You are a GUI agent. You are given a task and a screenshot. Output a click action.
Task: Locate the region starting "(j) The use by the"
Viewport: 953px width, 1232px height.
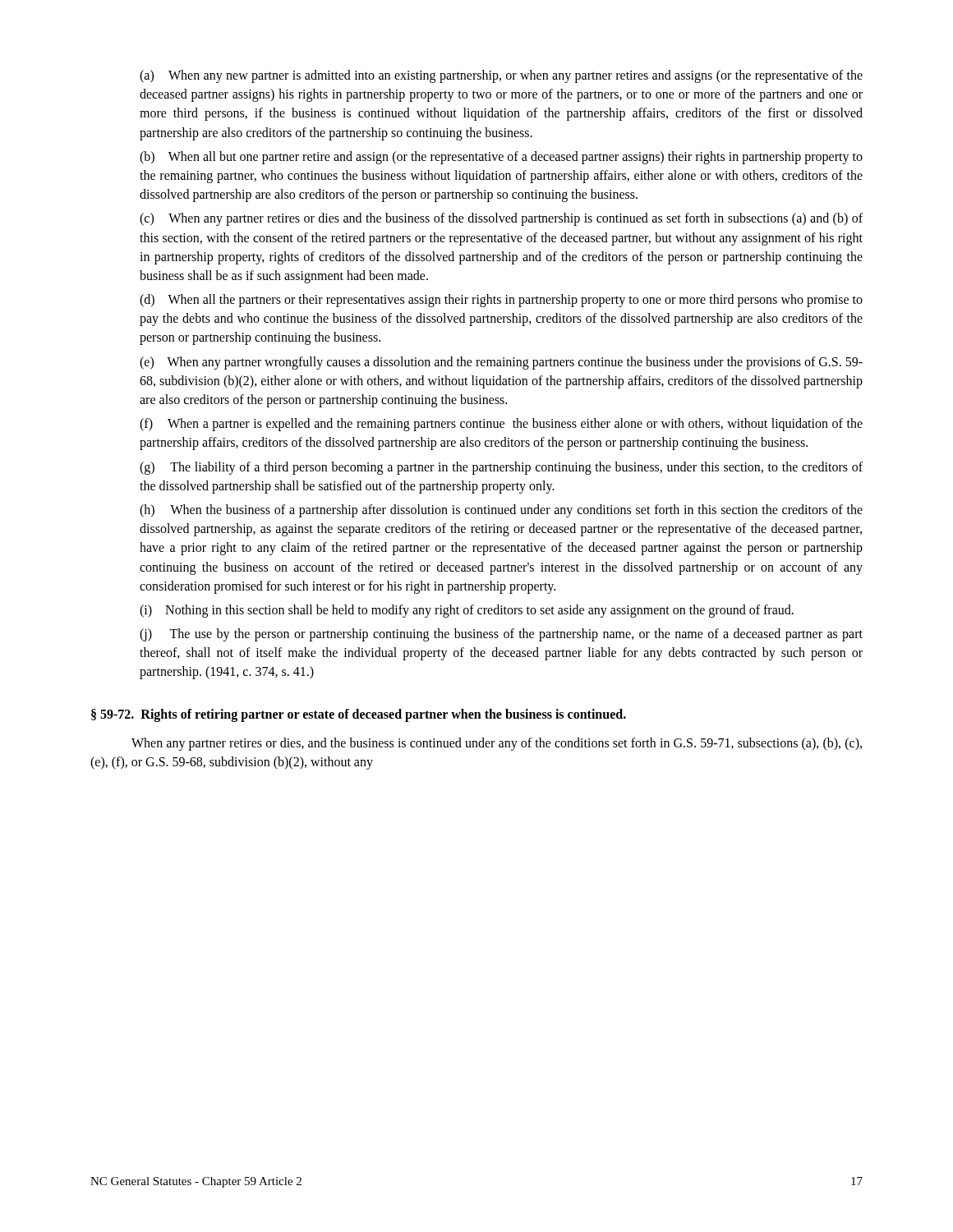point(501,653)
